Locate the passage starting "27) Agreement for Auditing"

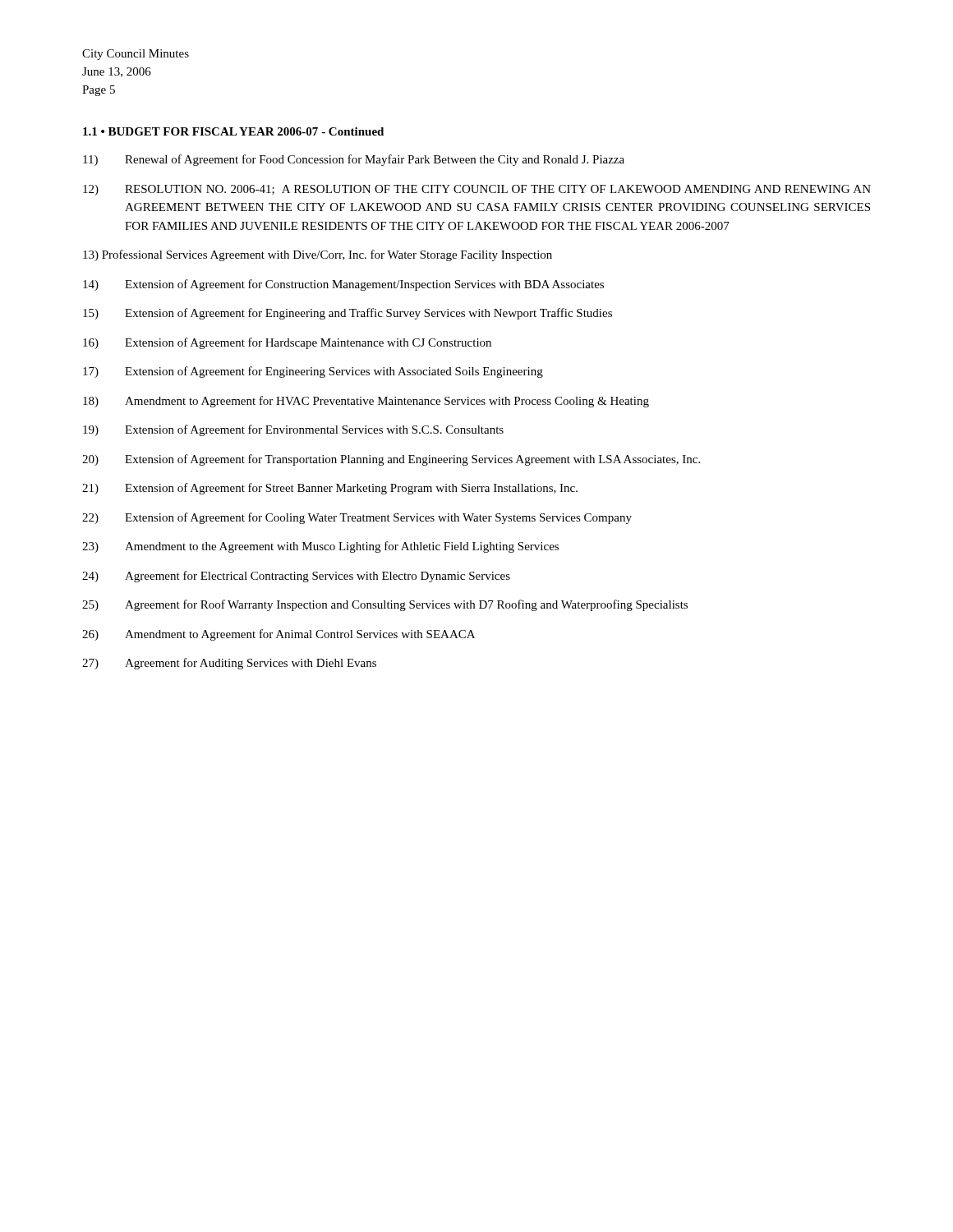(x=229, y=664)
